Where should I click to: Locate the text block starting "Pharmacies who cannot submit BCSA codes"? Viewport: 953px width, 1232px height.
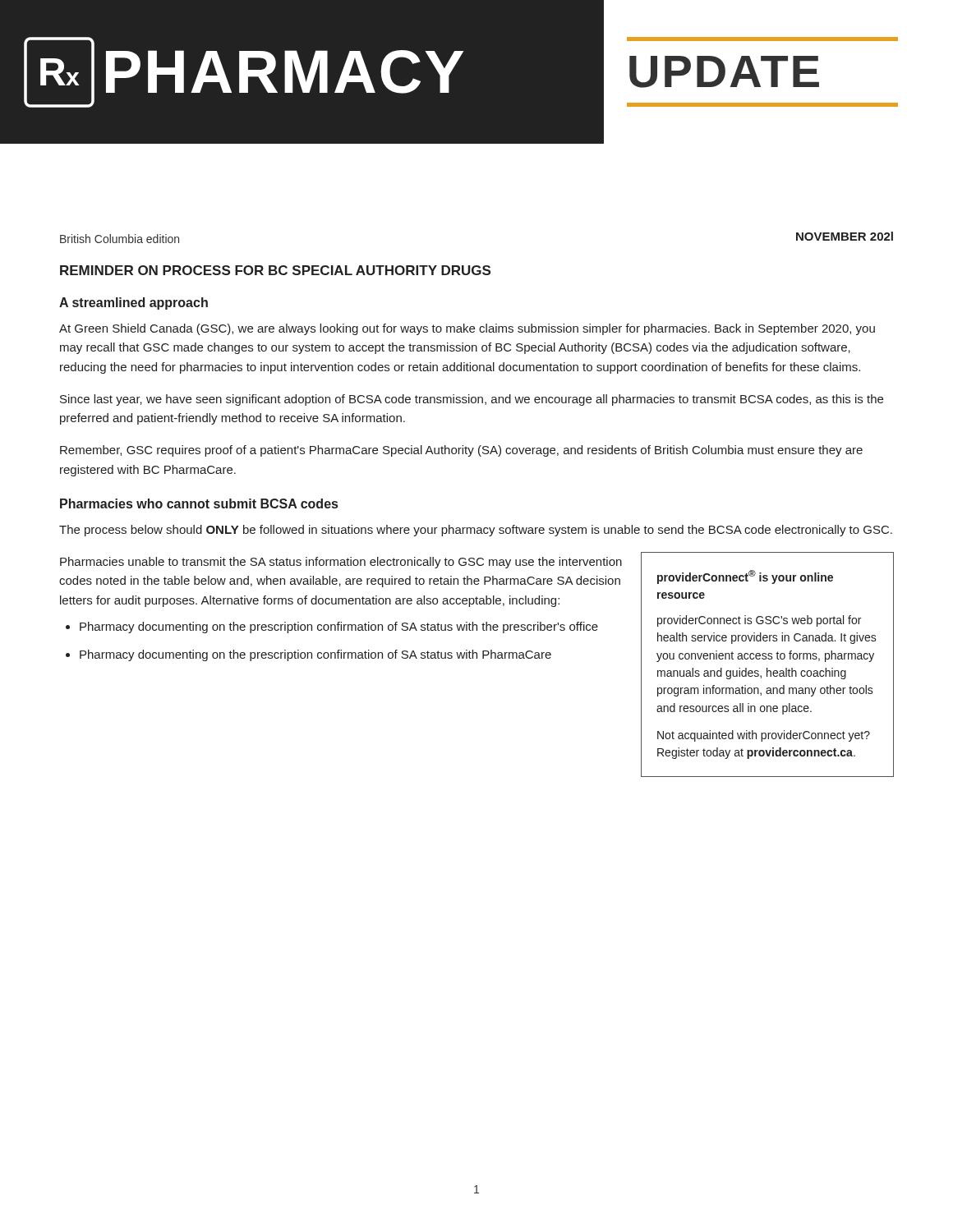pyautogui.click(x=199, y=504)
